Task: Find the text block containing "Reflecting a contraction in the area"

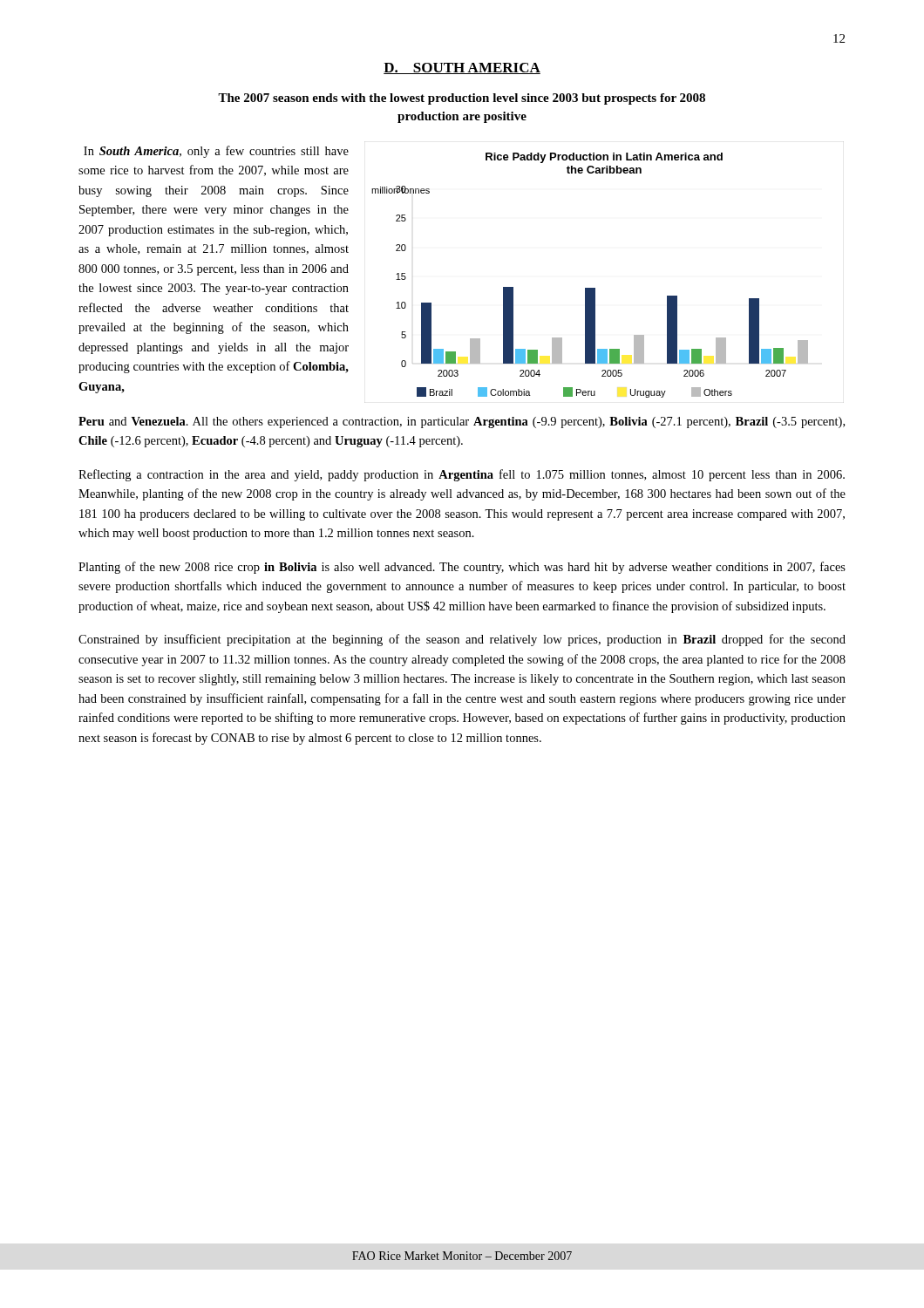Action: [462, 504]
